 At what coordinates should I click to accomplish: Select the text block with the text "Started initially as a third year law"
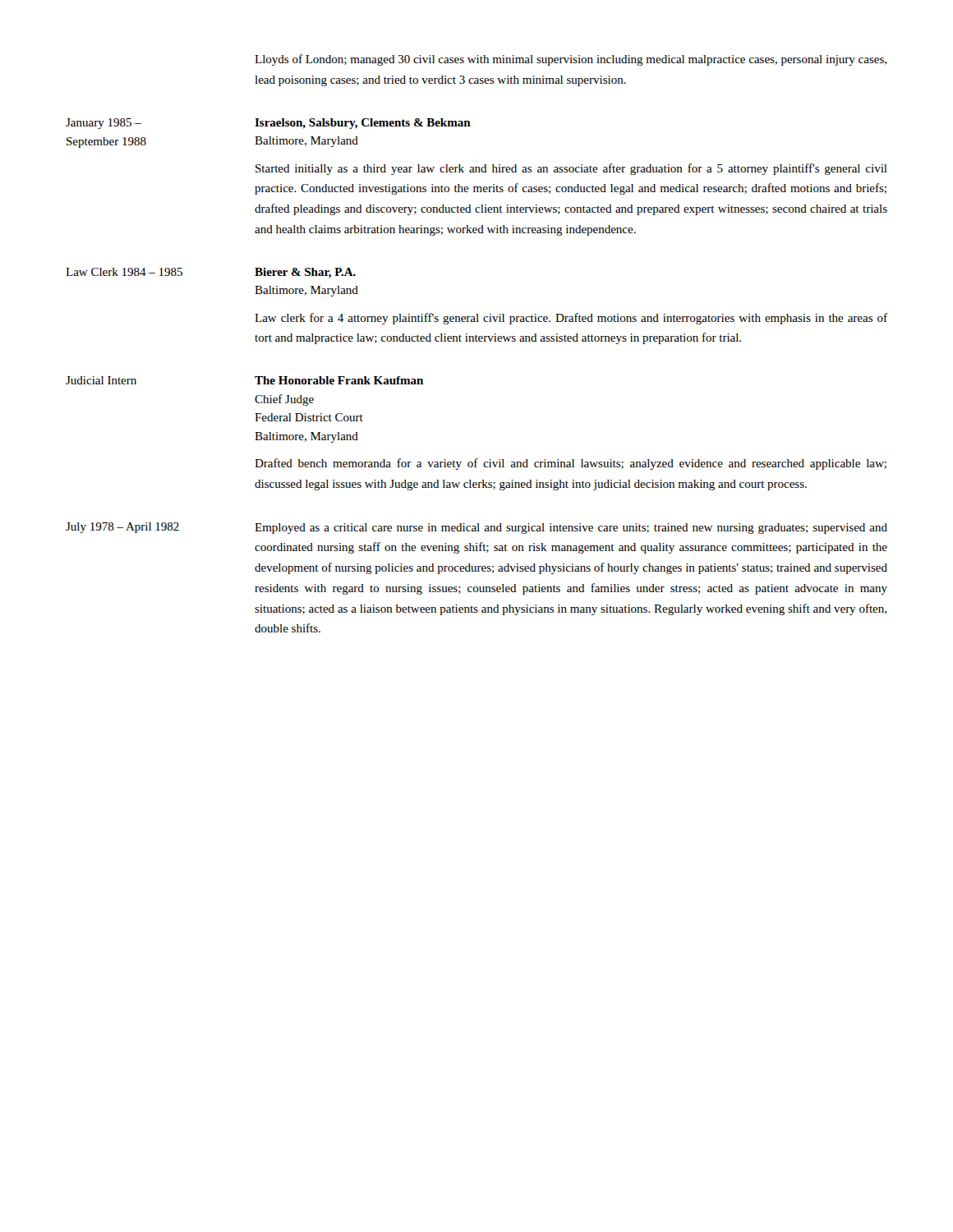click(571, 198)
